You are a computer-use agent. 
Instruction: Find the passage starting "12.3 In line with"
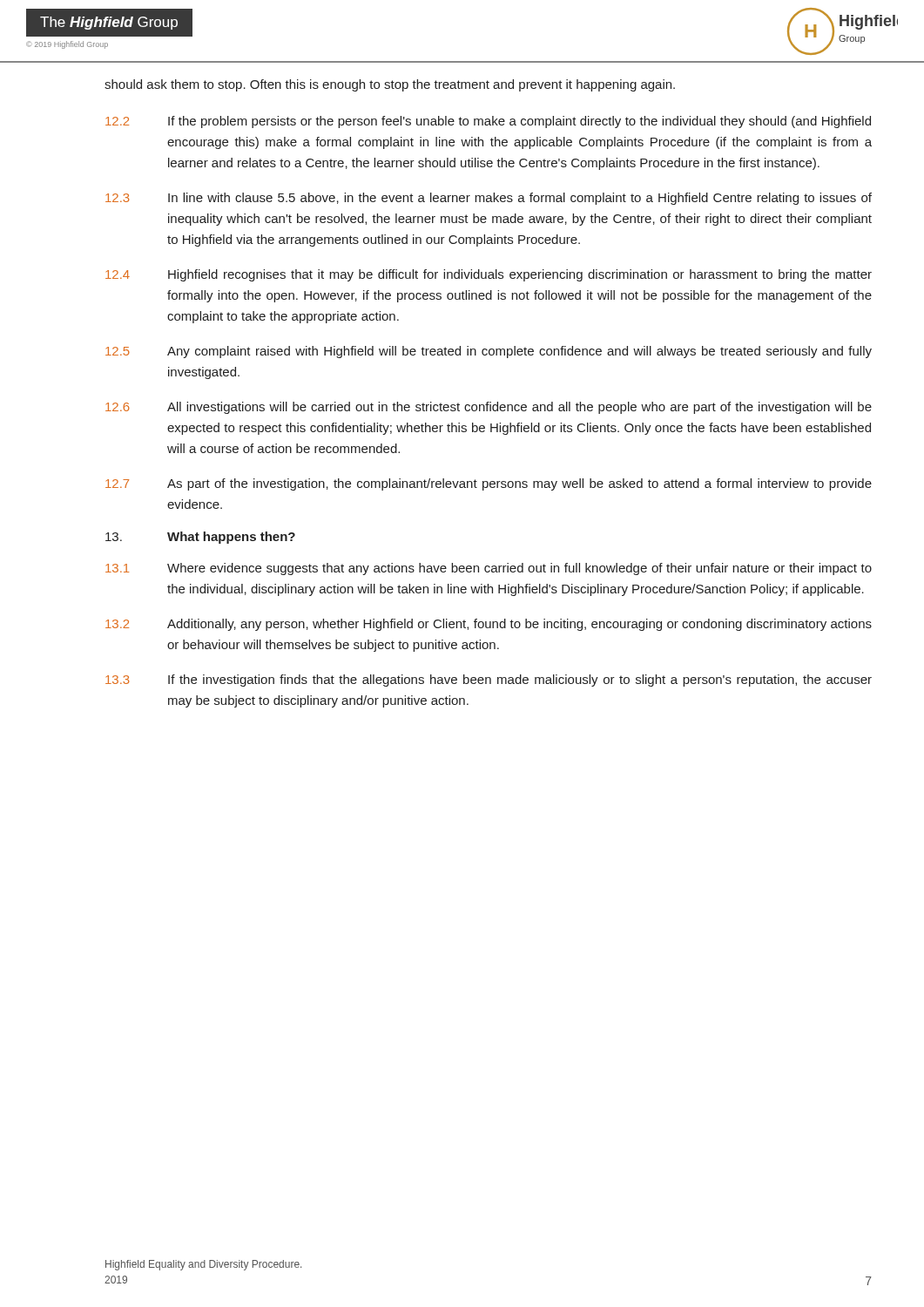(488, 219)
